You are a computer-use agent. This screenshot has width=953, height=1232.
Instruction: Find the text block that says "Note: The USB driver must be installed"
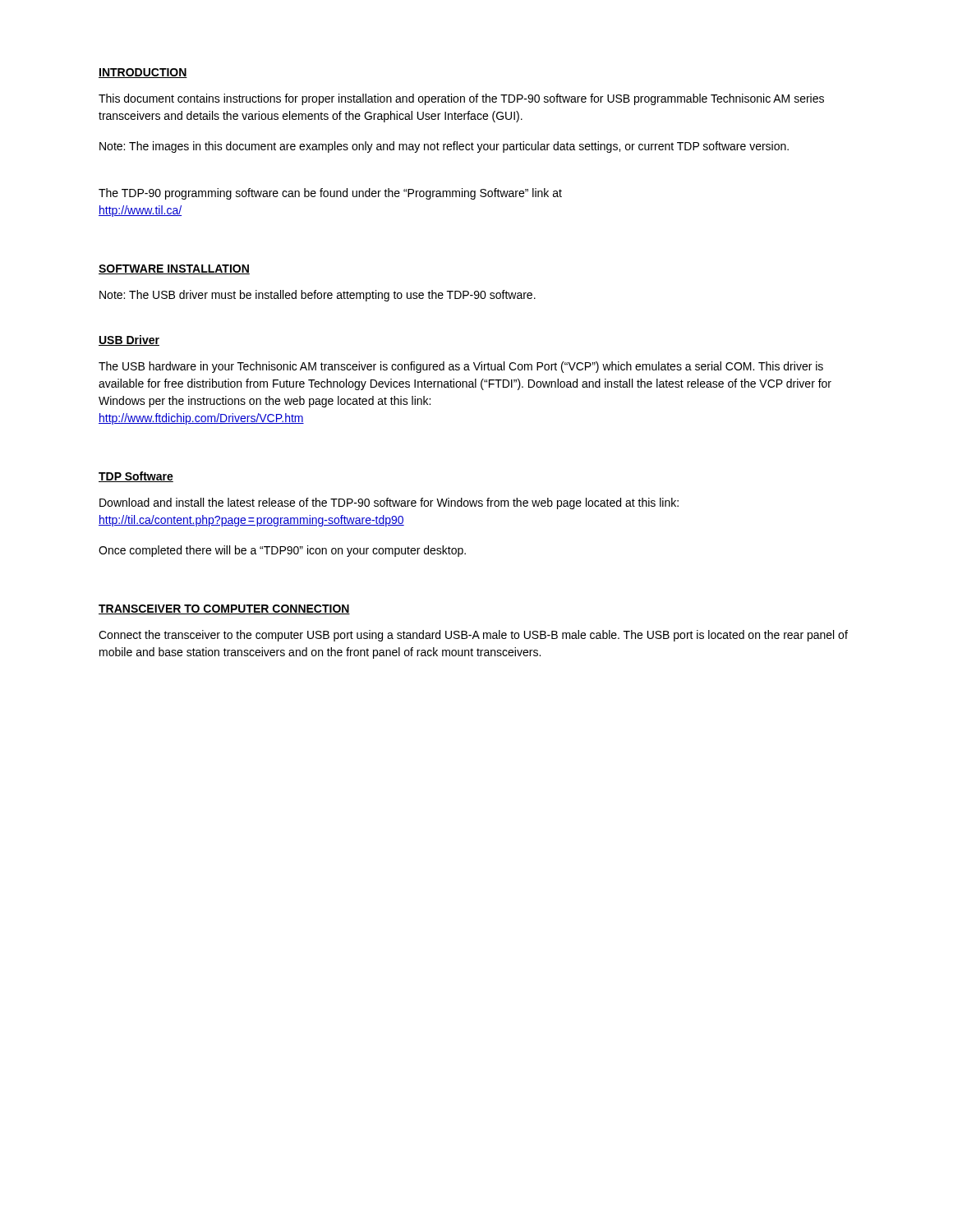[x=317, y=295]
